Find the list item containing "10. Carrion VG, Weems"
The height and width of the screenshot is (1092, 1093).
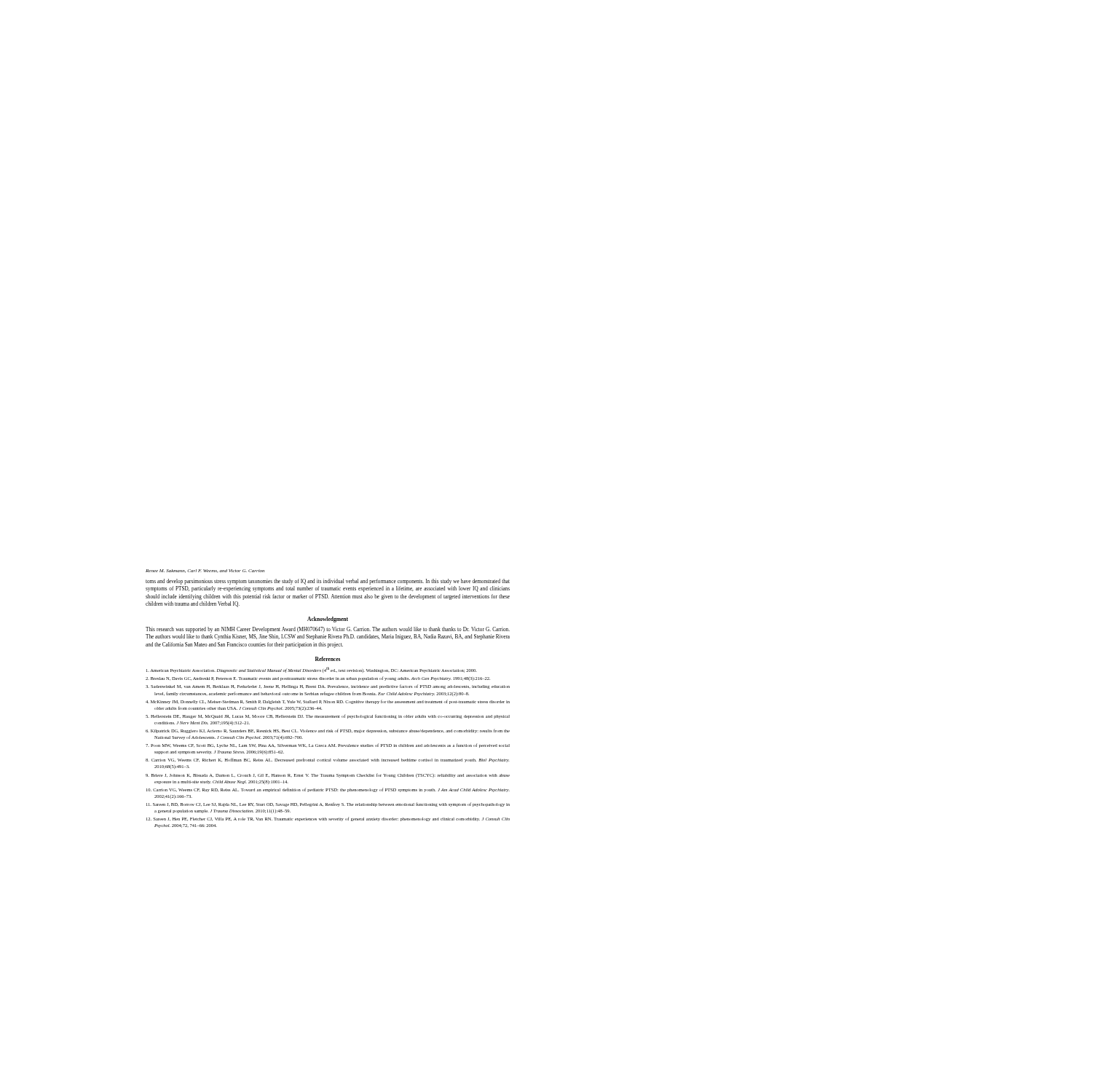click(328, 793)
